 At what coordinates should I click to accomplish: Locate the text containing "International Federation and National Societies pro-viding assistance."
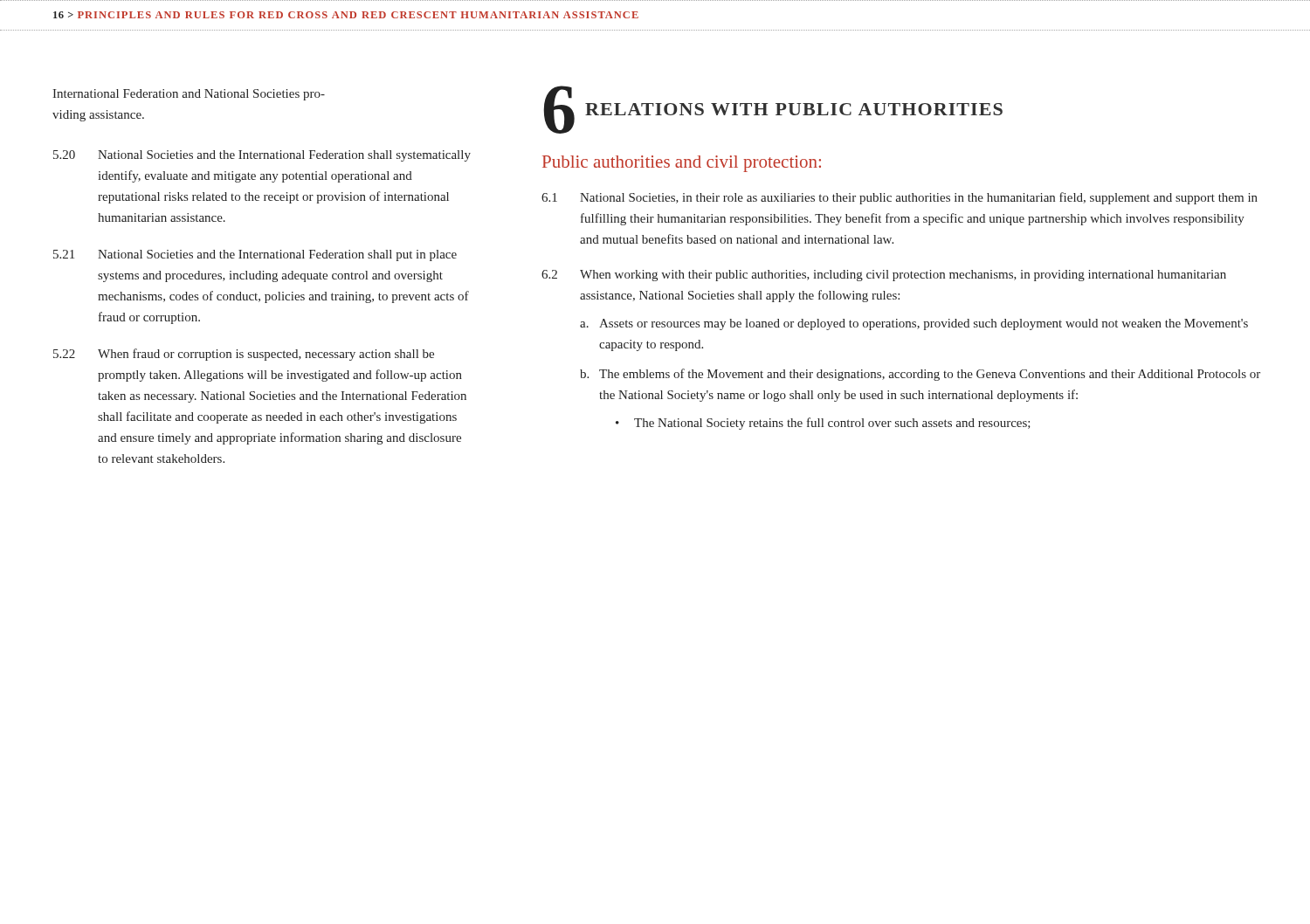click(x=189, y=104)
